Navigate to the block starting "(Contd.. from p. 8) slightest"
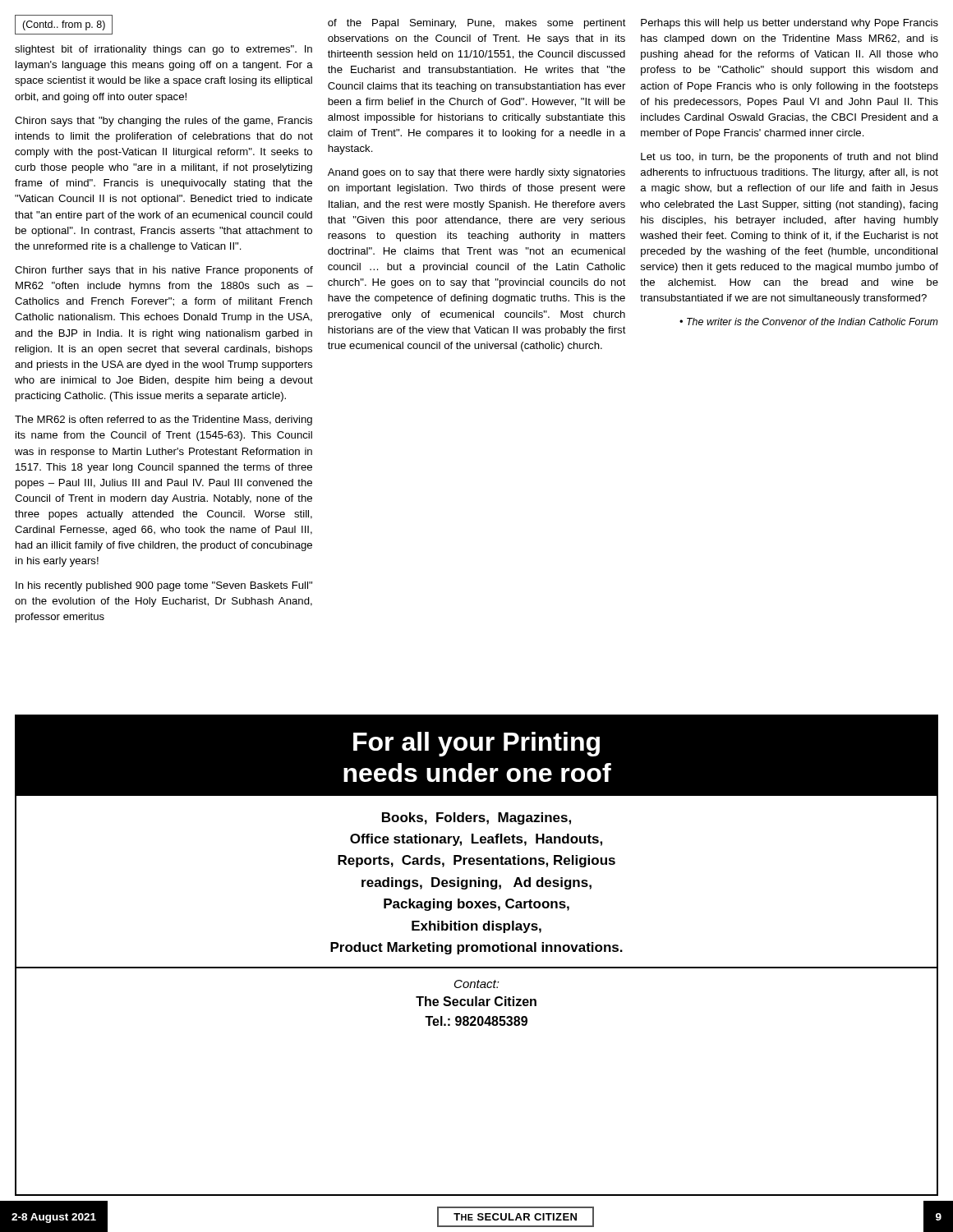Image resolution: width=953 pixels, height=1232 pixels. point(164,320)
